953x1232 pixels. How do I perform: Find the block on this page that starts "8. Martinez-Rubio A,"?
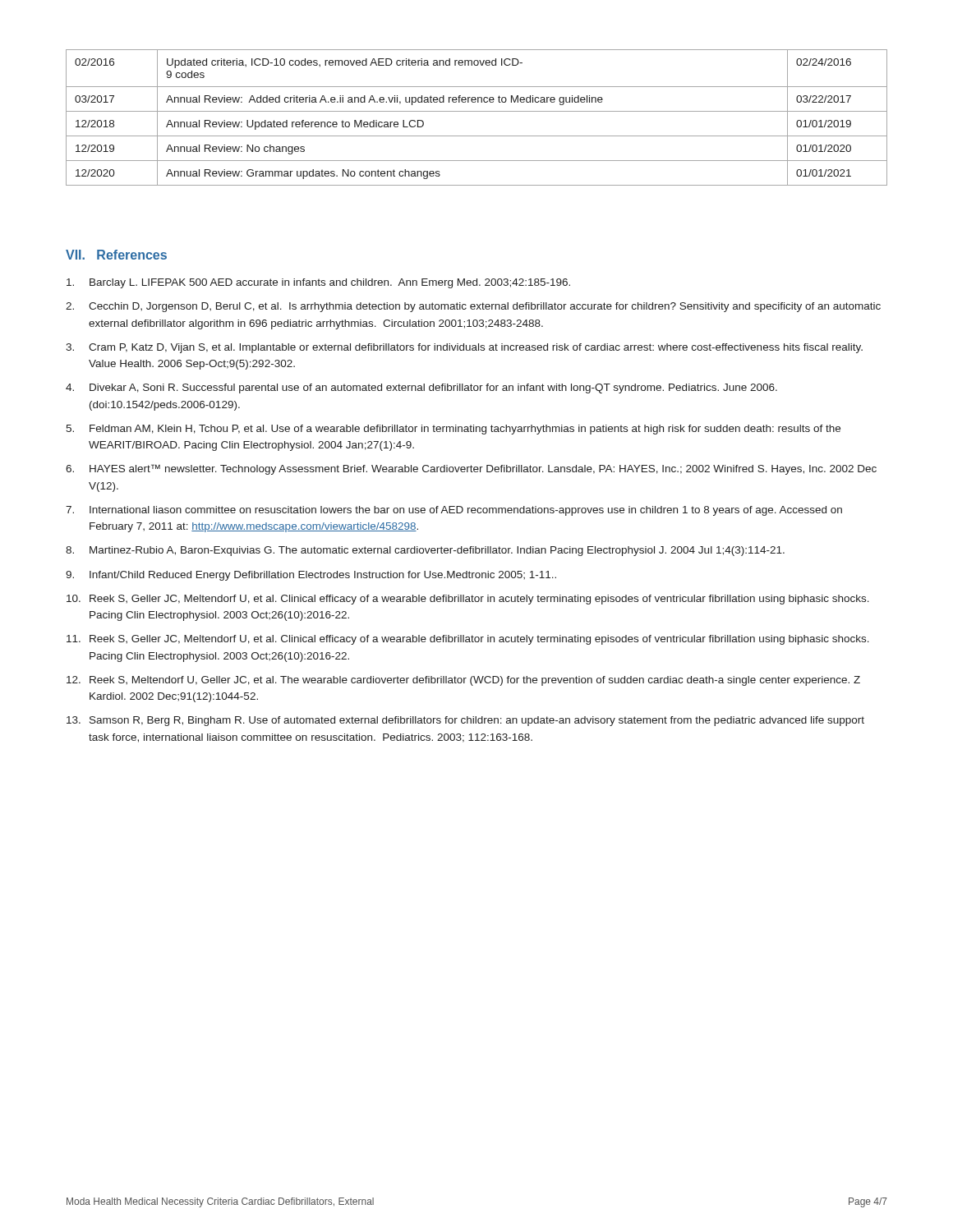[476, 551]
